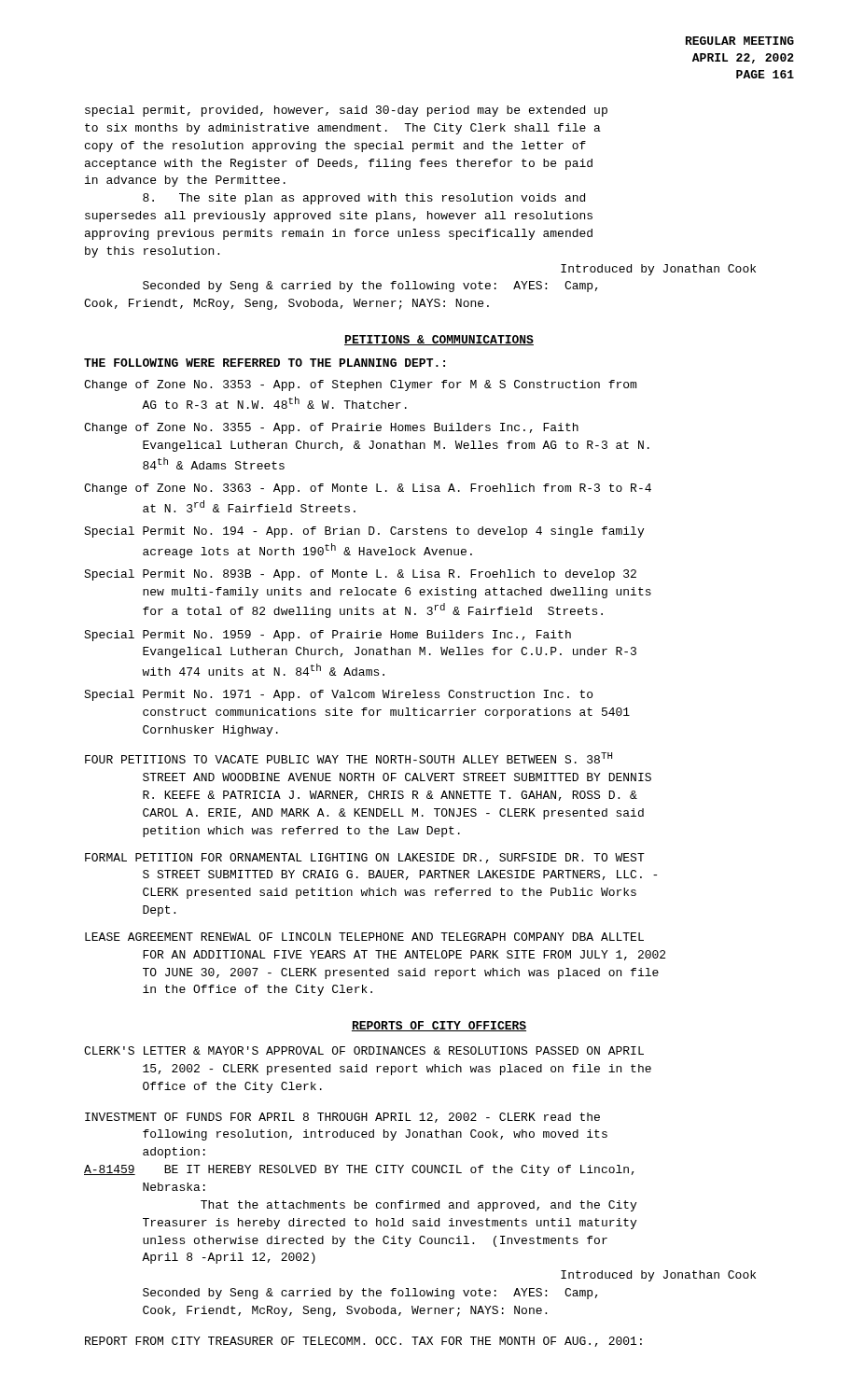850x1400 pixels.
Task: Select the block starting "Change of Zone No. 3363"
Action: point(368,499)
